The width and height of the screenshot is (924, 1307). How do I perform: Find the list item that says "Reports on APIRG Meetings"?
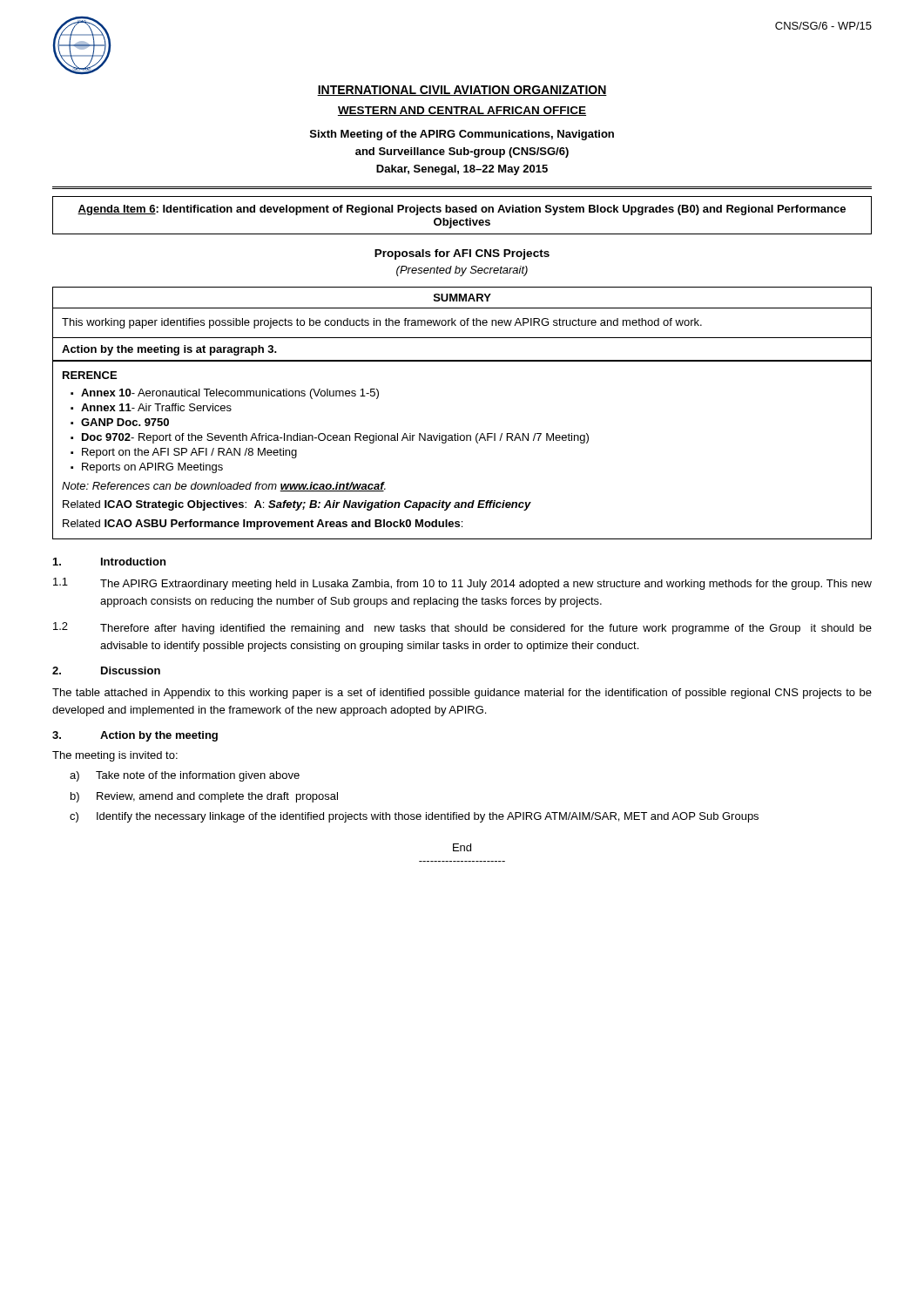(x=152, y=467)
